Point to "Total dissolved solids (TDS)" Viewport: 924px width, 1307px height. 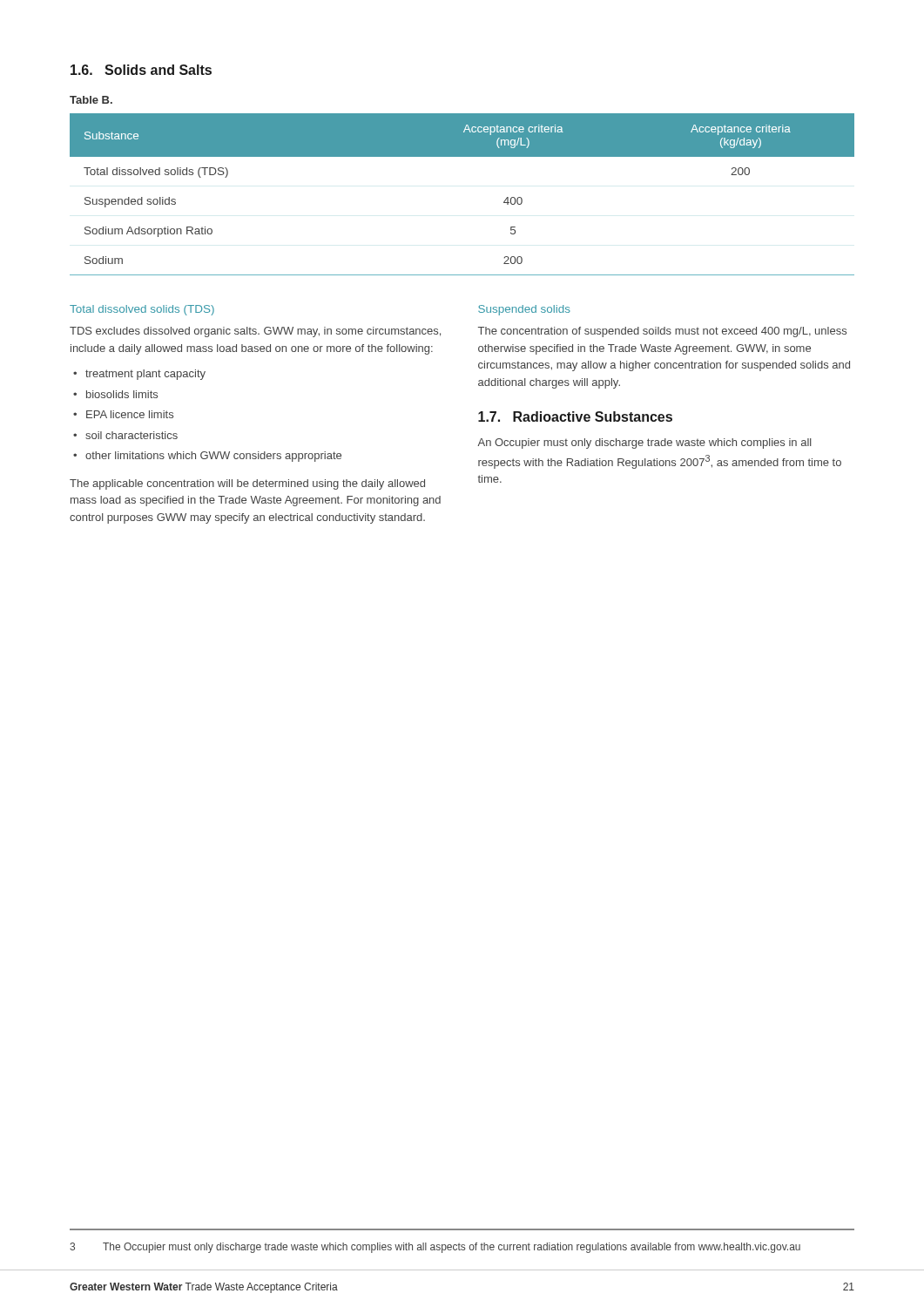(x=142, y=309)
